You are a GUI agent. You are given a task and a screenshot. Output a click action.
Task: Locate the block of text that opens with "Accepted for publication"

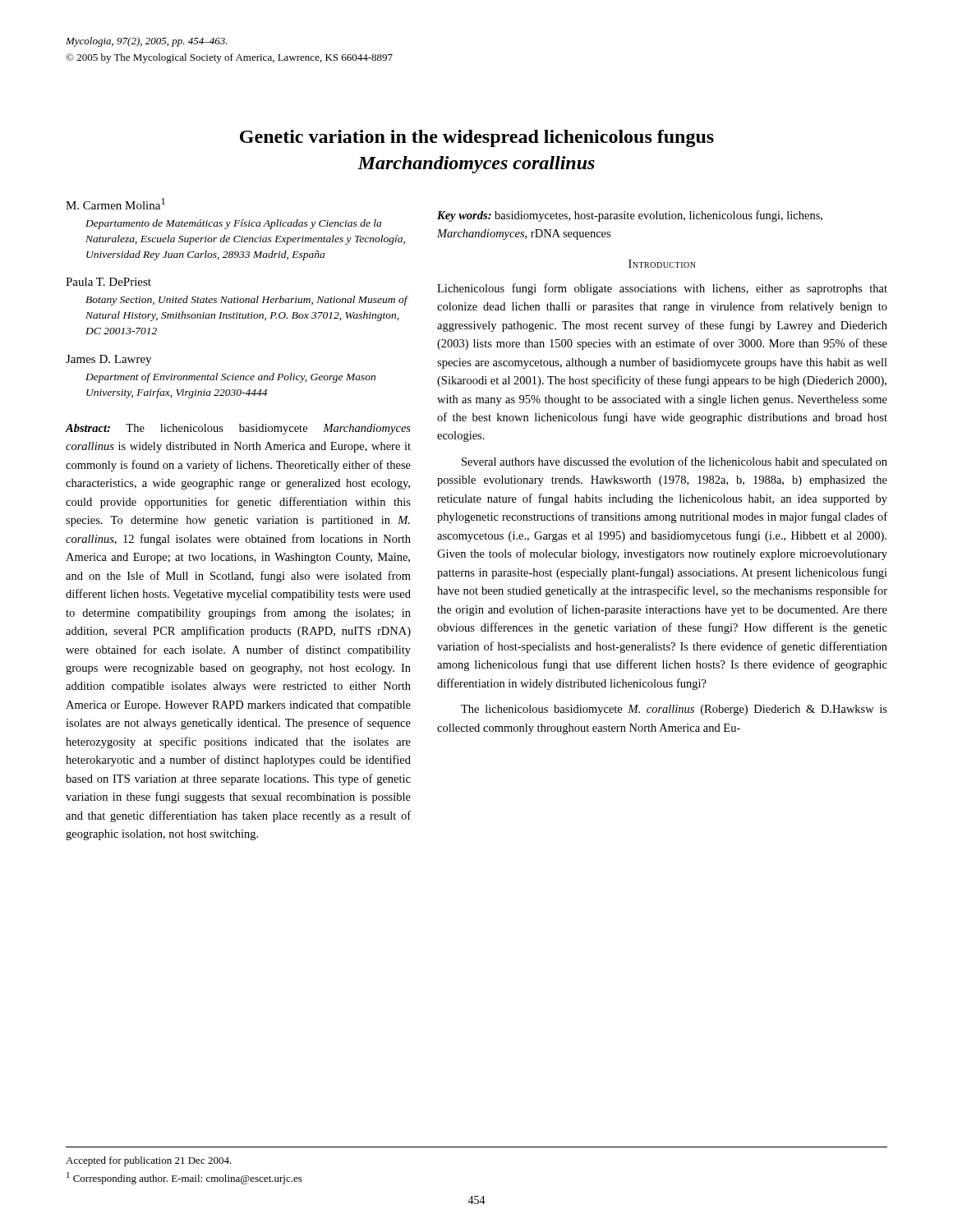point(149,1161)
